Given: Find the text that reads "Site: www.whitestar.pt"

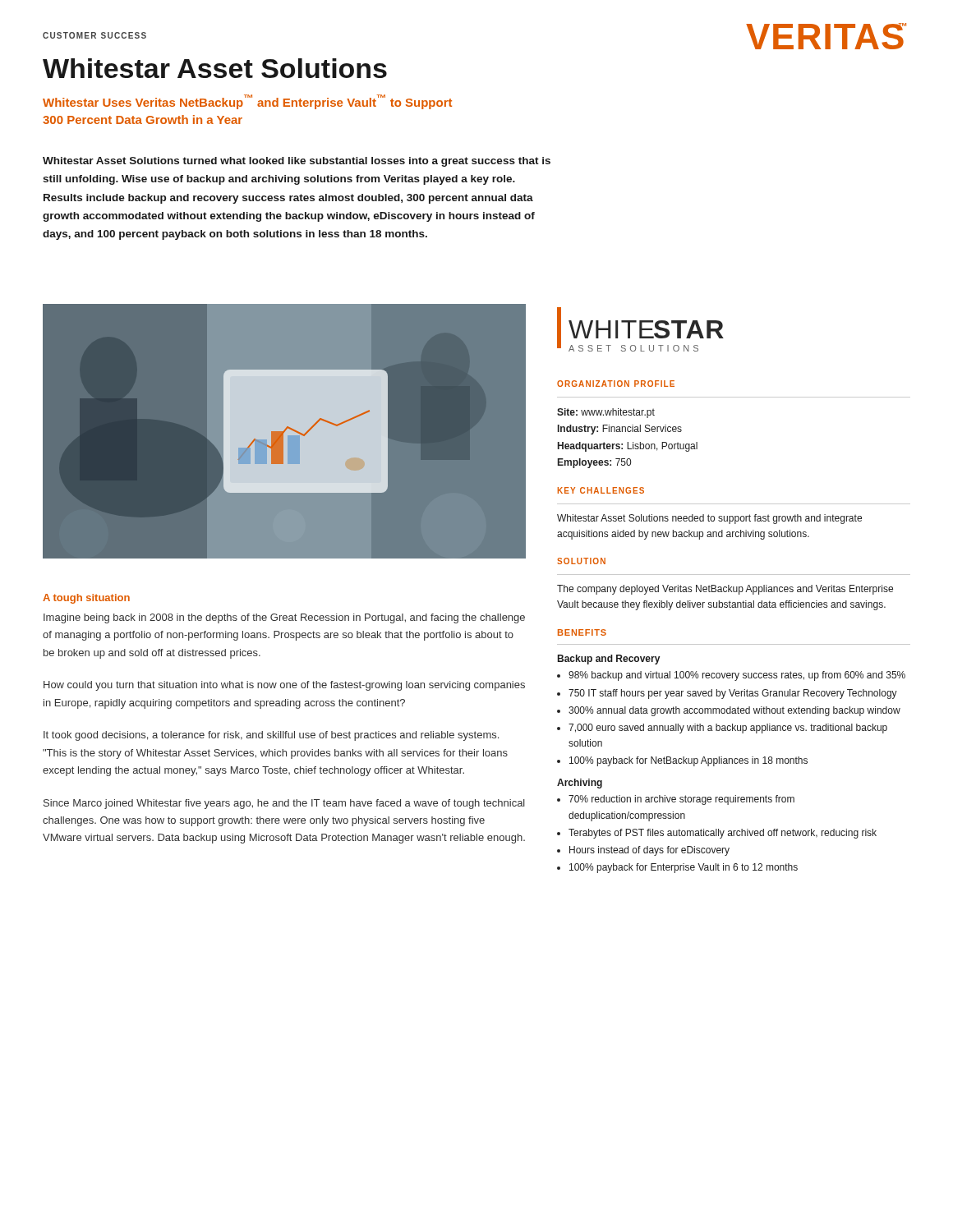Looking at the screenshot, I should pyautogui.click(x=606, y=412).
